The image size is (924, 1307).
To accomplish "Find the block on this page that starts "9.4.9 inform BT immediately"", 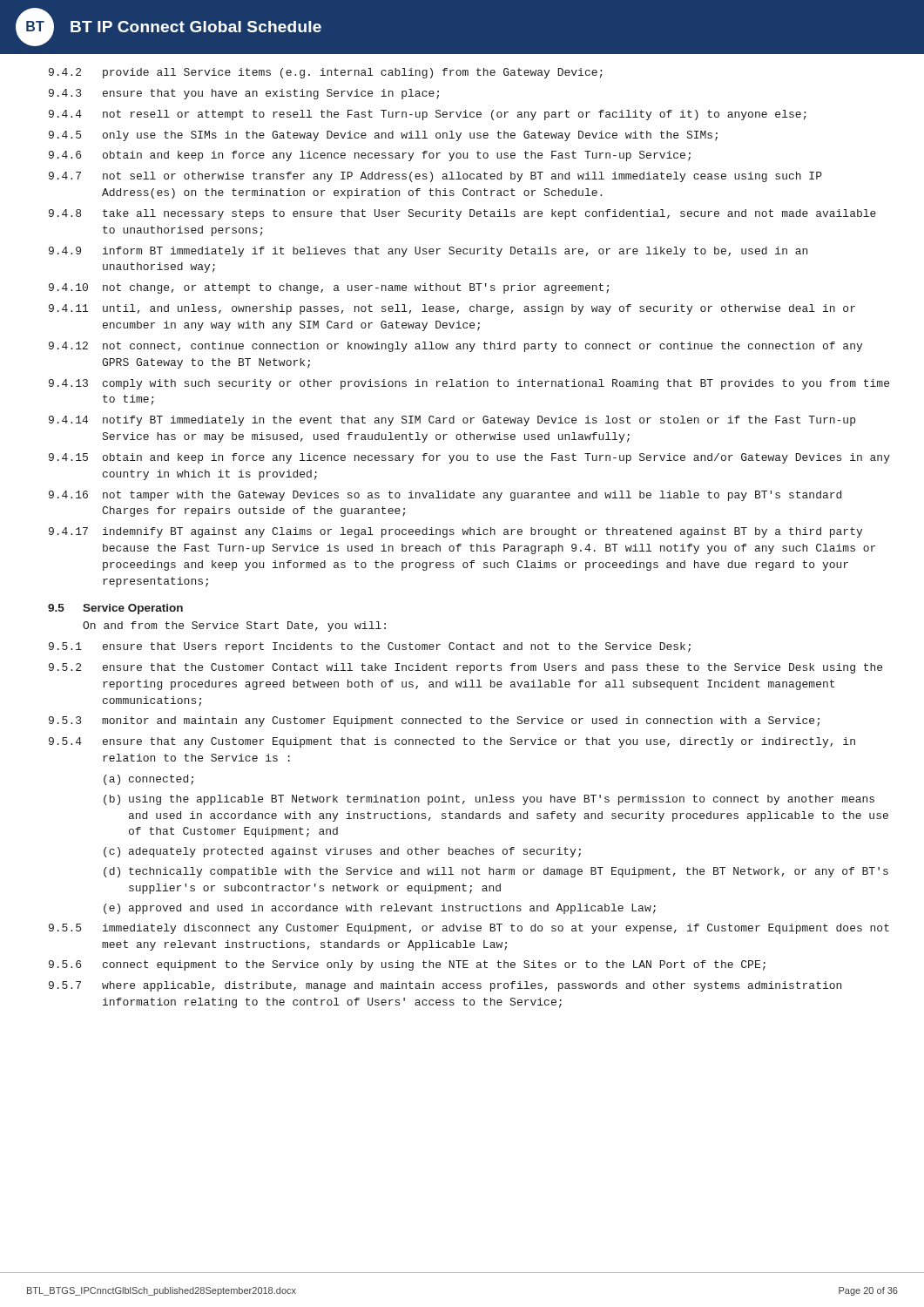I will (x=471, y=260).
